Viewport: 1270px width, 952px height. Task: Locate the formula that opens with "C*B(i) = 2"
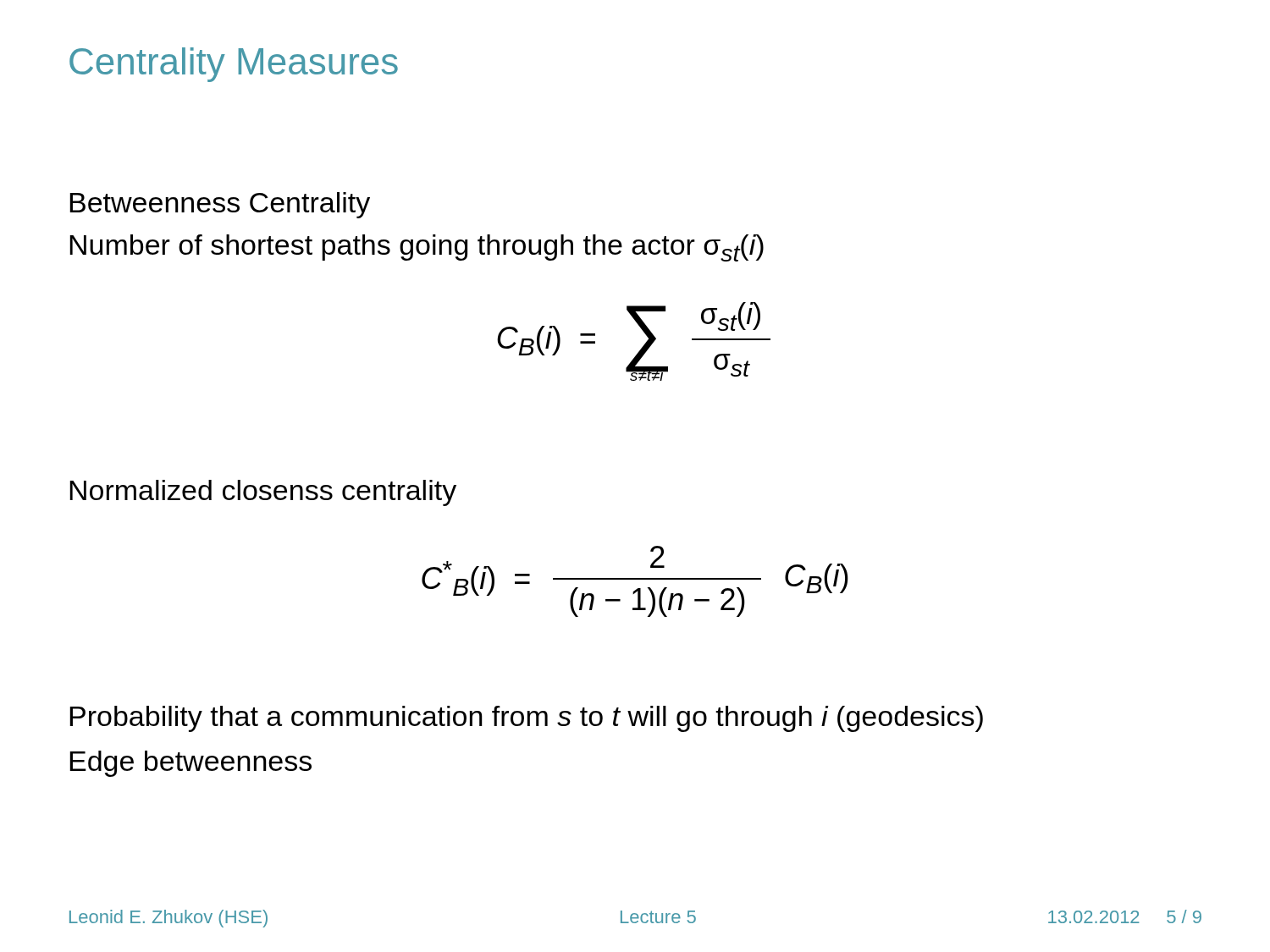635,579
